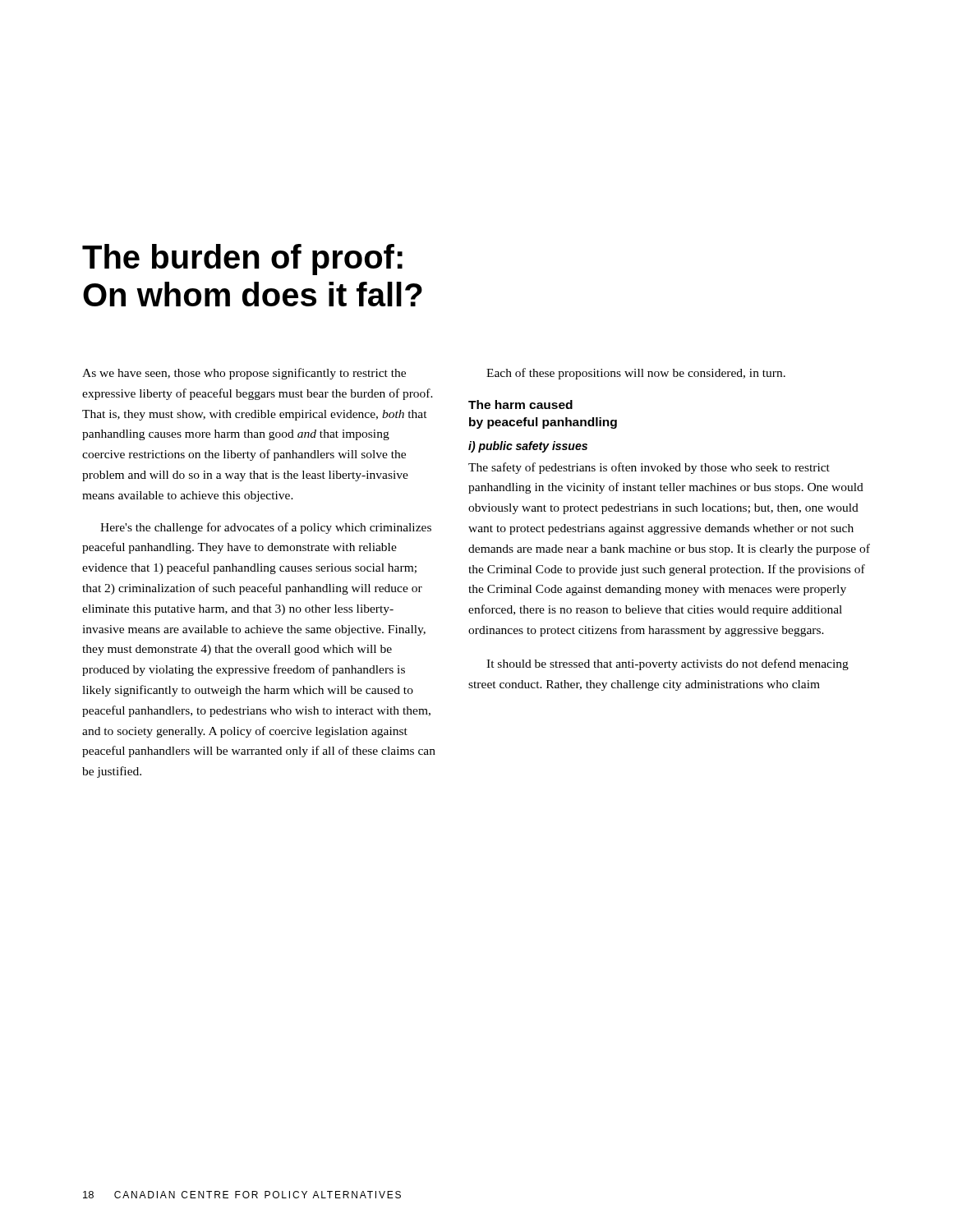
Task: Find the text block that reads "It should be stressed that anti-poverty activists do"
Action: [x=670, y=674]
